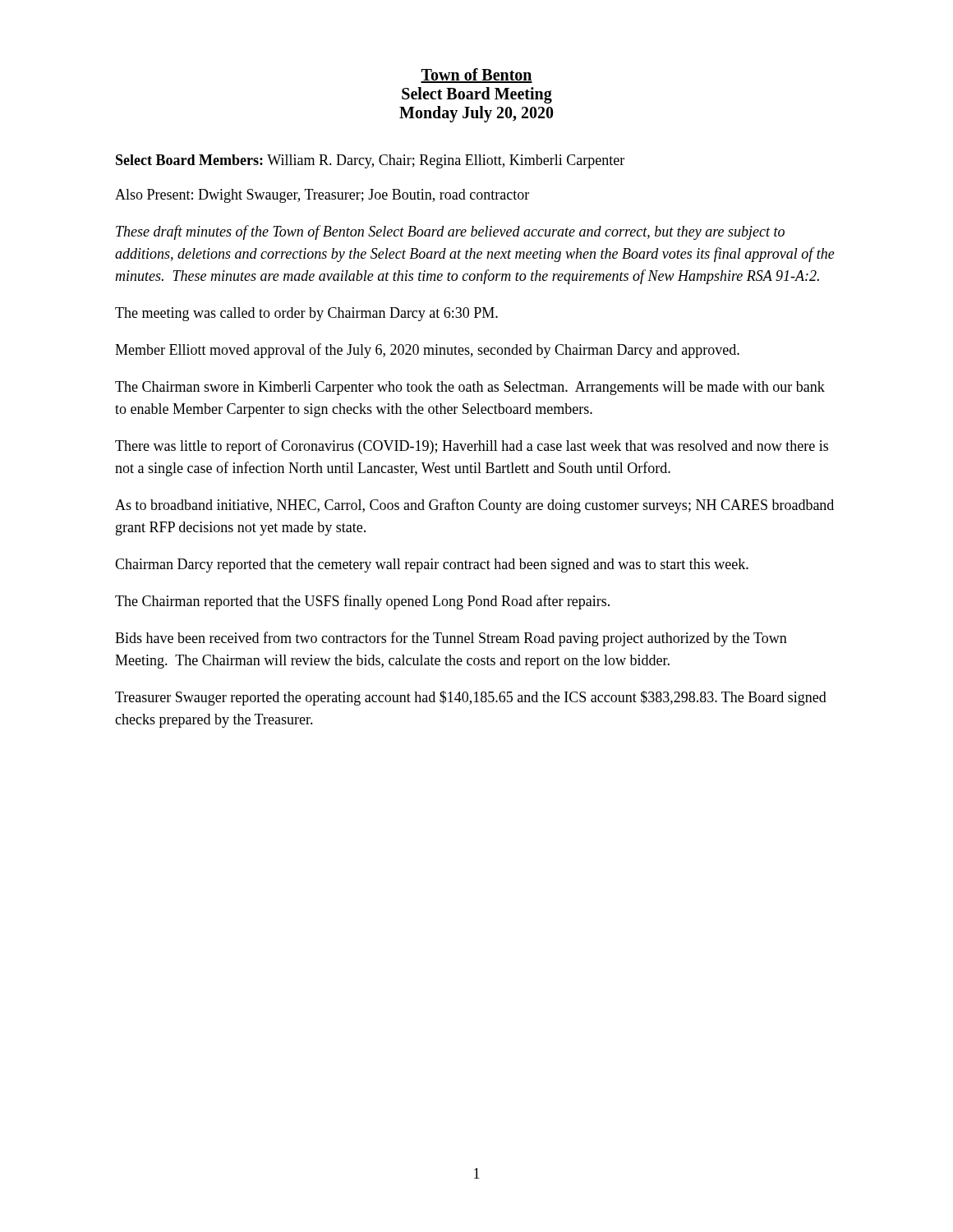The height and width of the screenshot is (1232, 953).
Task: Find the passage starting "Member Elliott moved"
Action: 428,350
